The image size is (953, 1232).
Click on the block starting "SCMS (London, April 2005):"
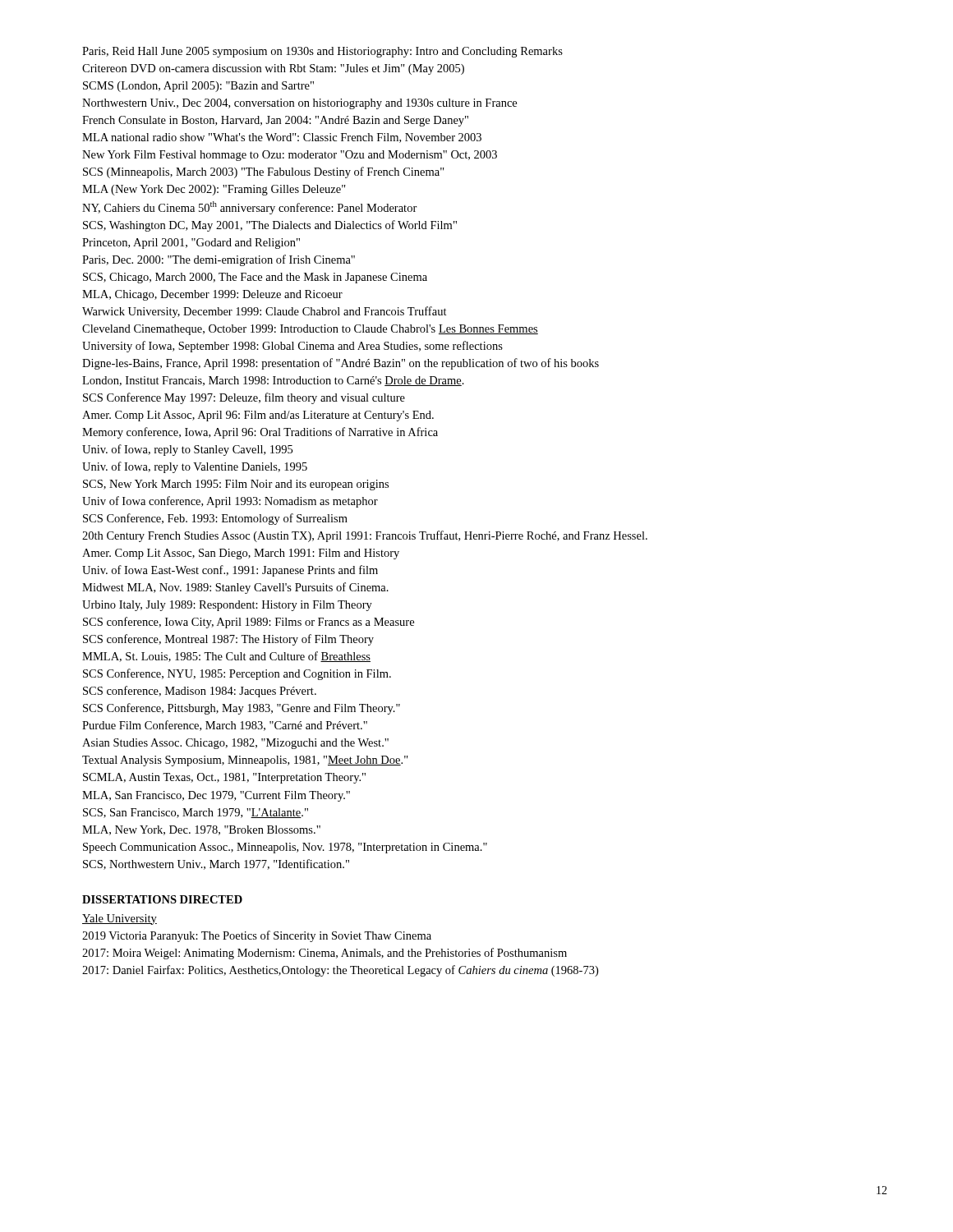[x=198, y=85]
